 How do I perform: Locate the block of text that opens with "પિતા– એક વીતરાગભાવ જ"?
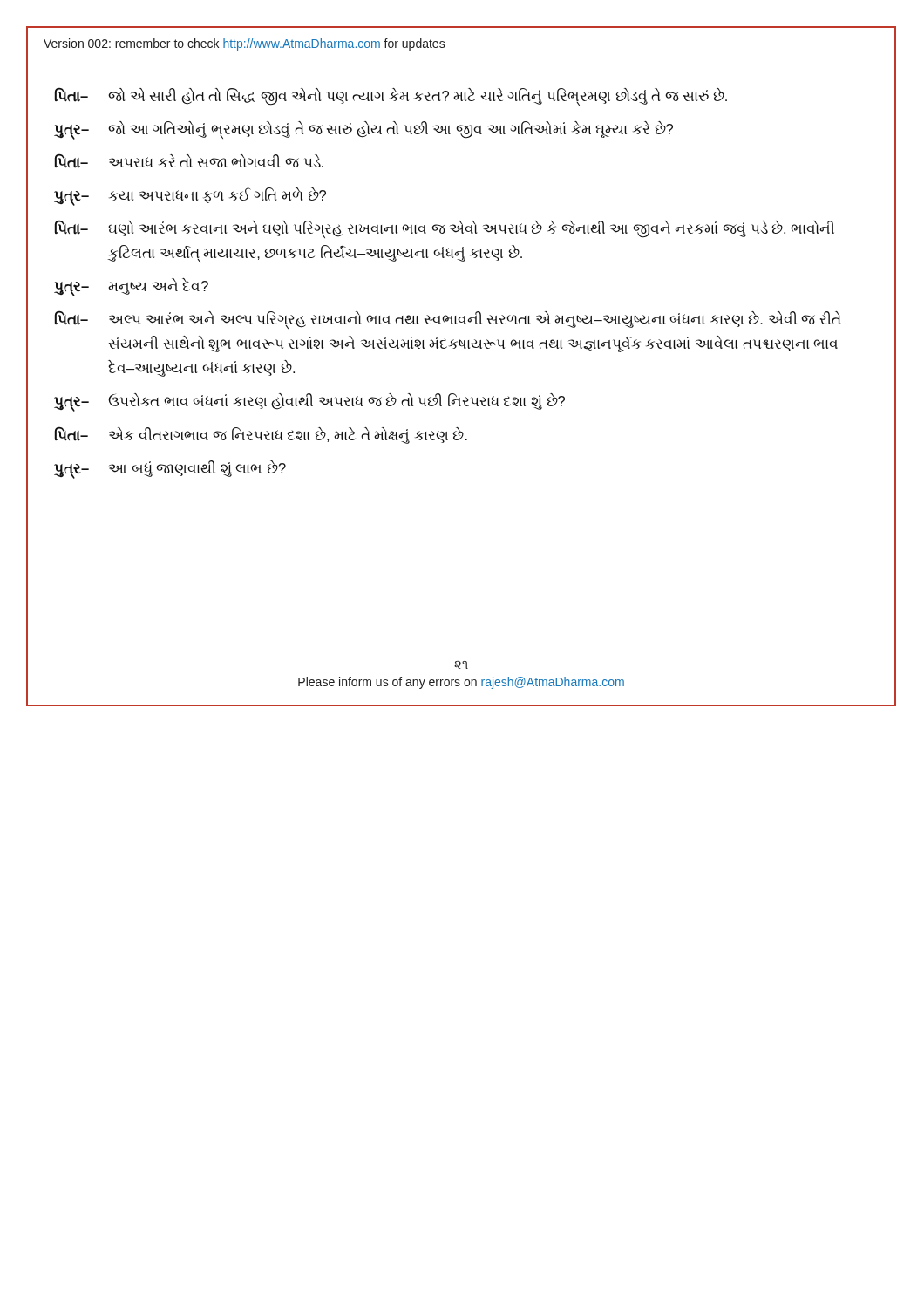[x=461, y=435]
